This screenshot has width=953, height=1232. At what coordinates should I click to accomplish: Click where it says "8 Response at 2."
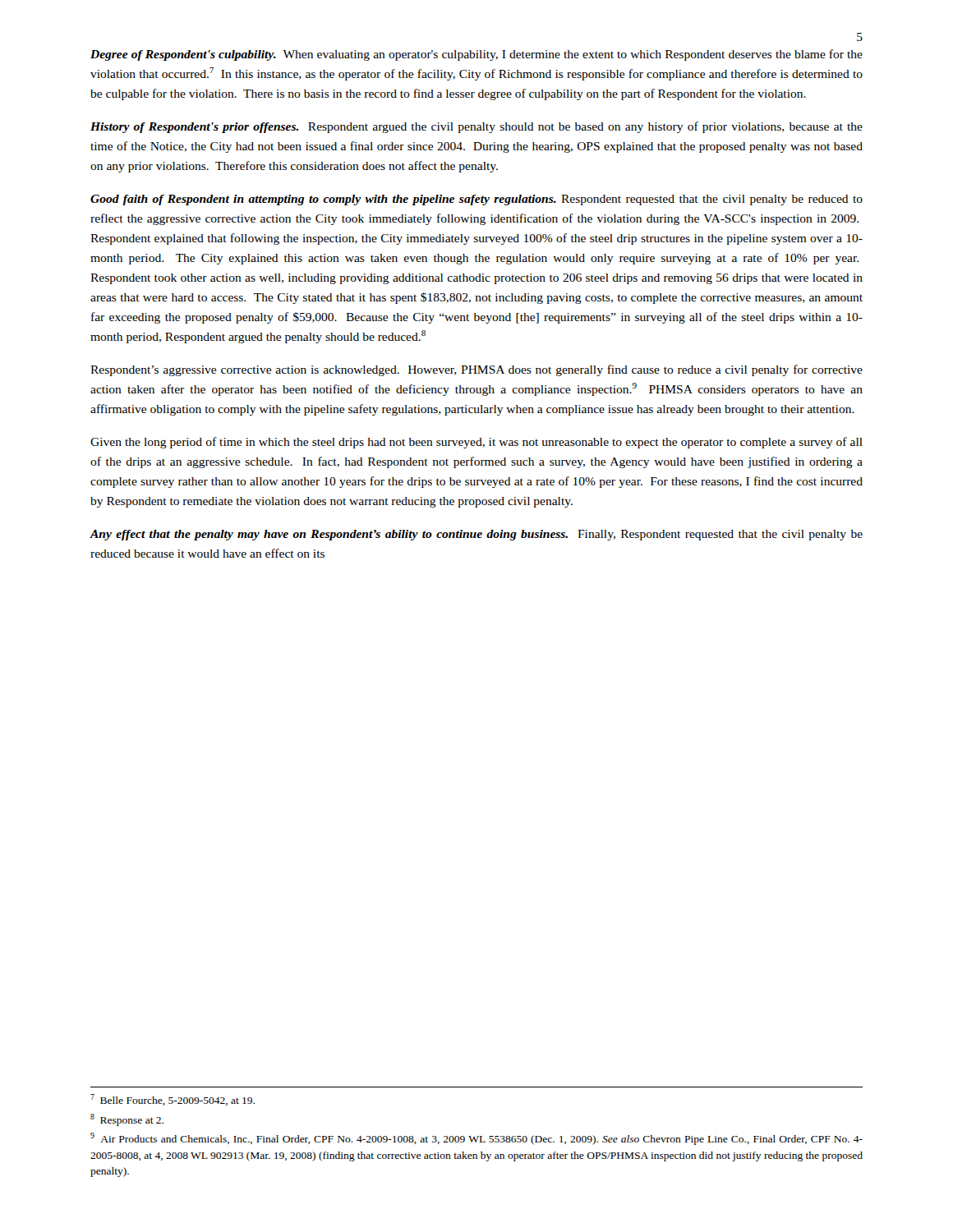127,1120
